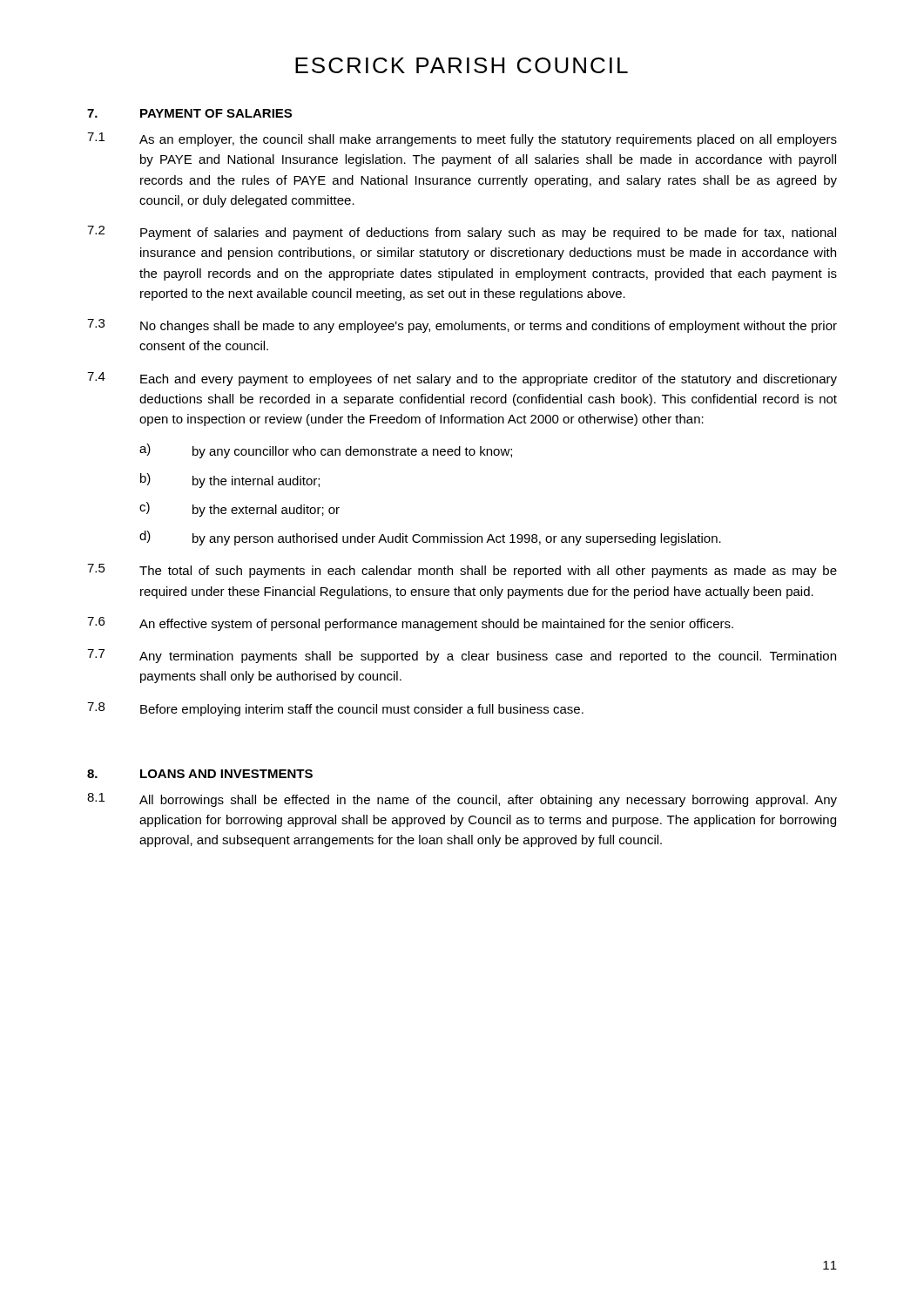Locate the list item that says "c) by the"
The image size is (924, 1307).
click(239, 509)
